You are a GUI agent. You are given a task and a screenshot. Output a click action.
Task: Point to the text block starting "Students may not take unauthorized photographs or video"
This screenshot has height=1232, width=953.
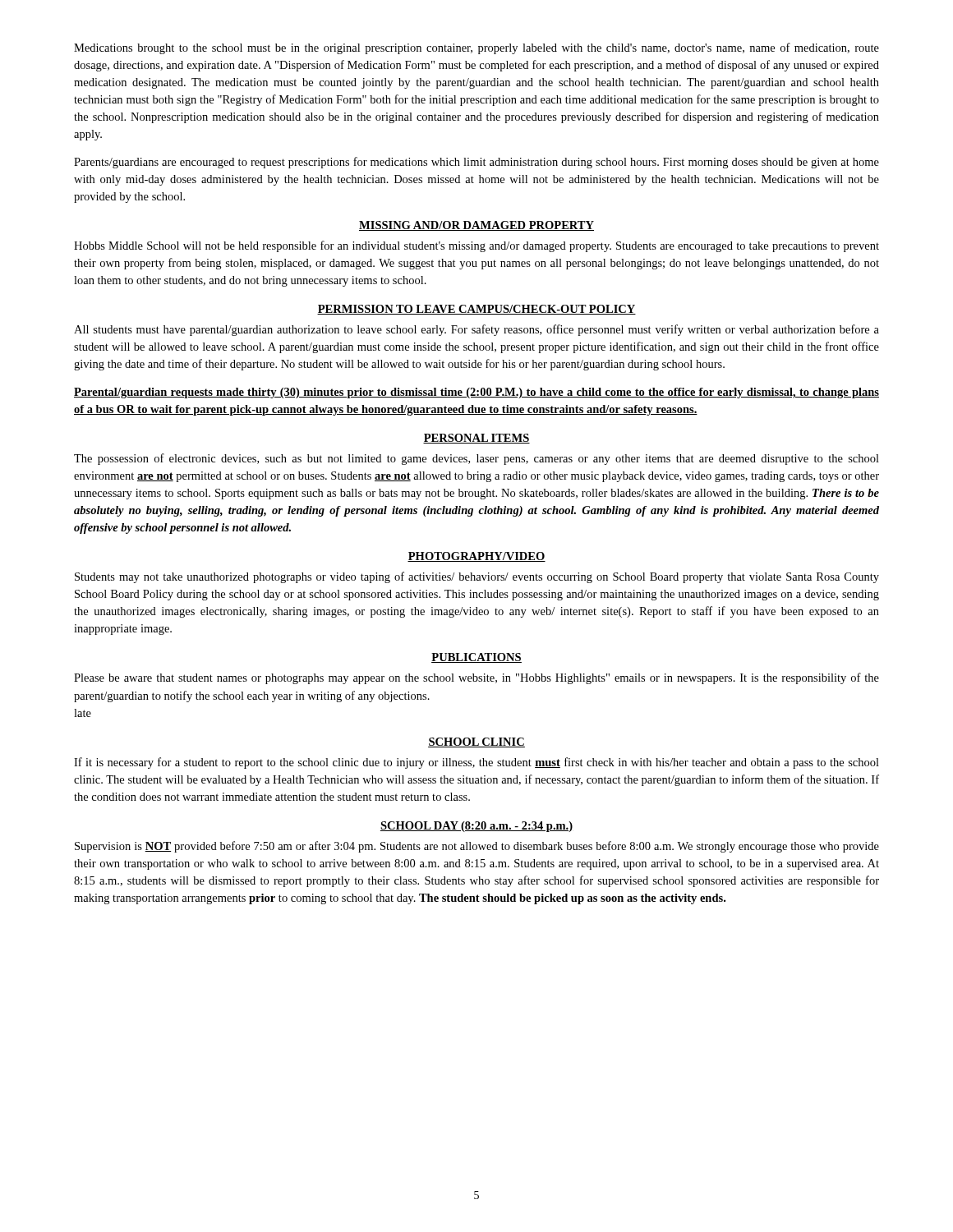point(476,603)
